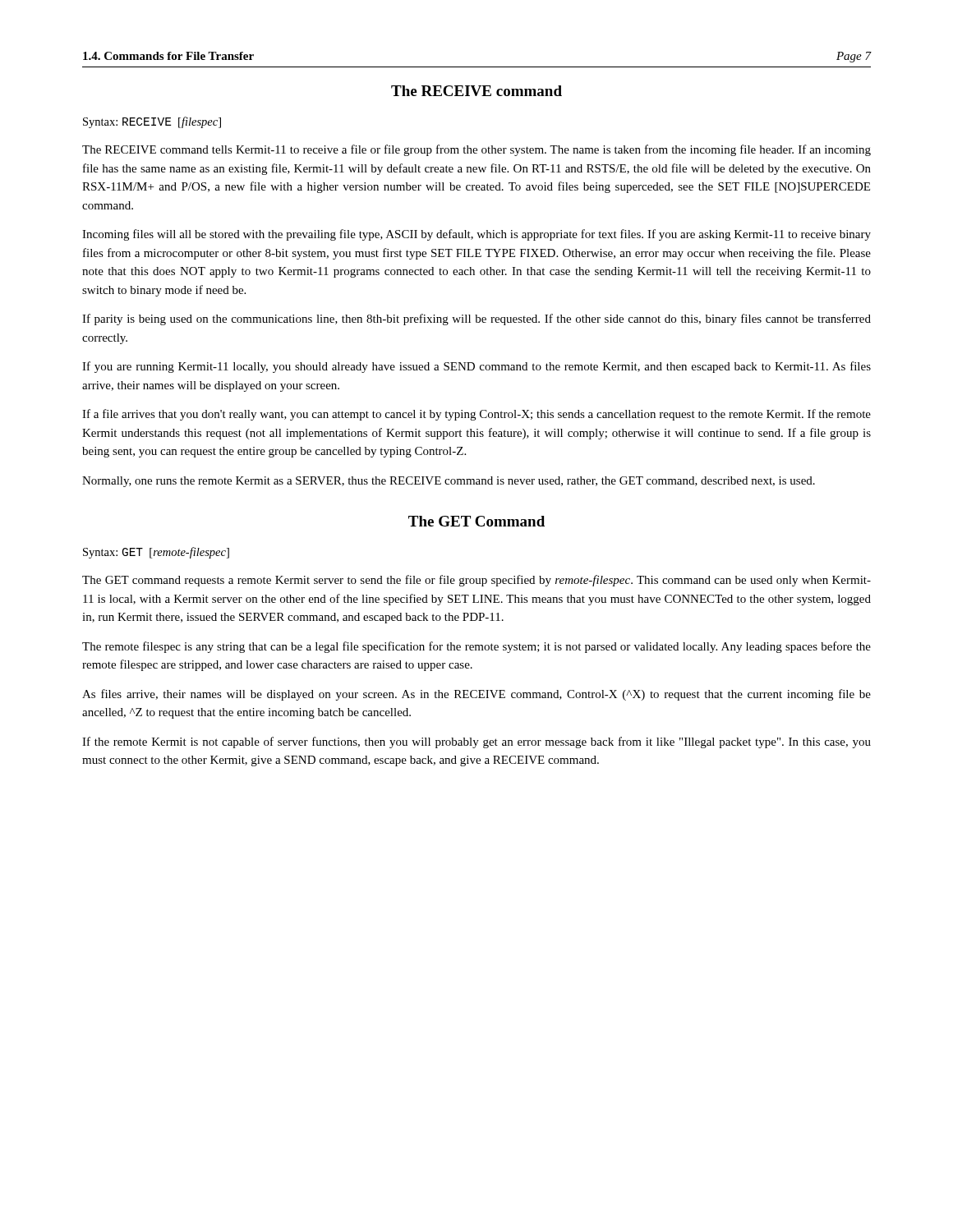Locate the text block that says "The remote filespec is"
The width and height of the screenshot is (953, 1232).
476,655
